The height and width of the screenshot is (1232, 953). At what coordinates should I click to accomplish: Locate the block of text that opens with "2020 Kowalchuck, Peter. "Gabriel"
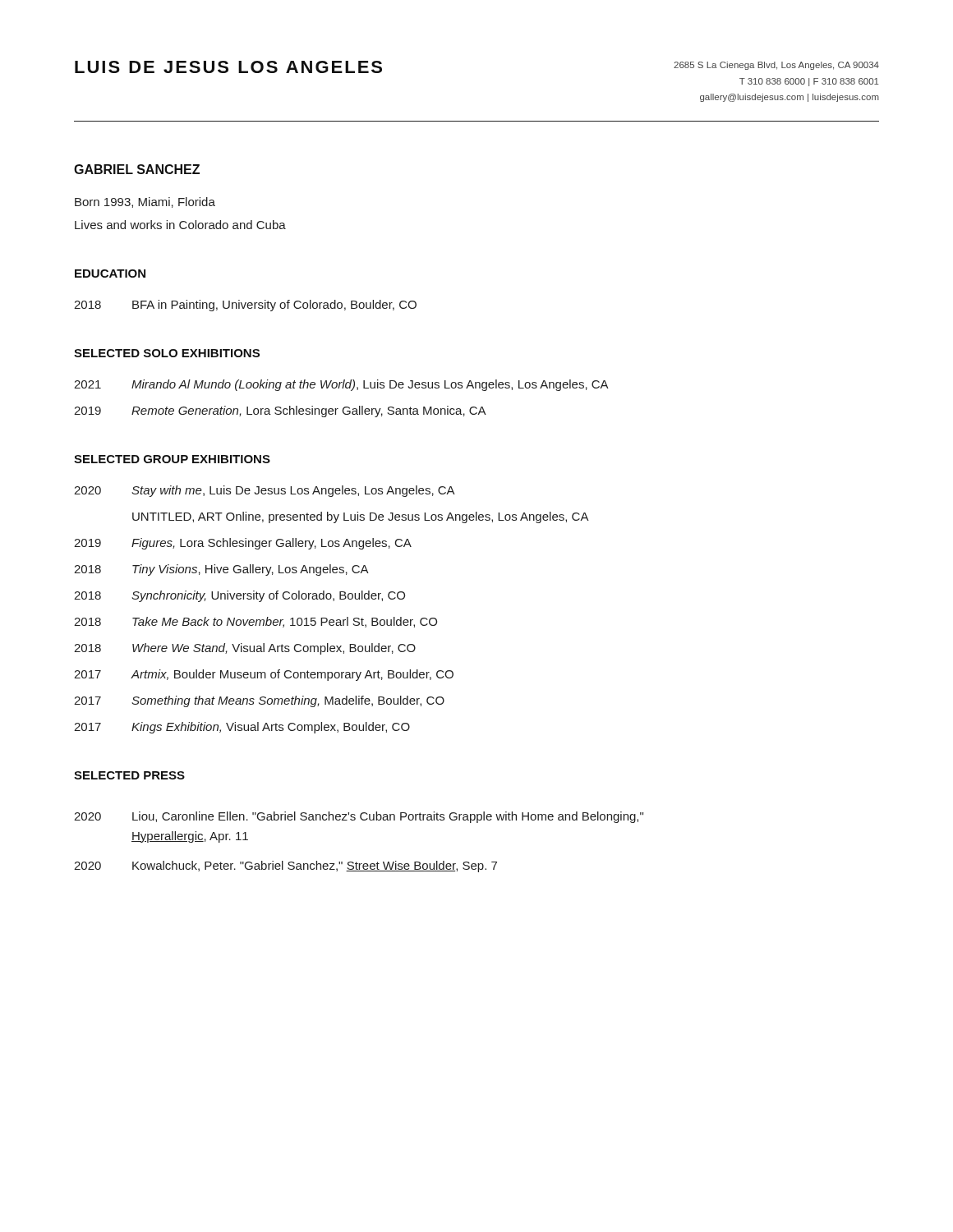(x=476, y=865)
